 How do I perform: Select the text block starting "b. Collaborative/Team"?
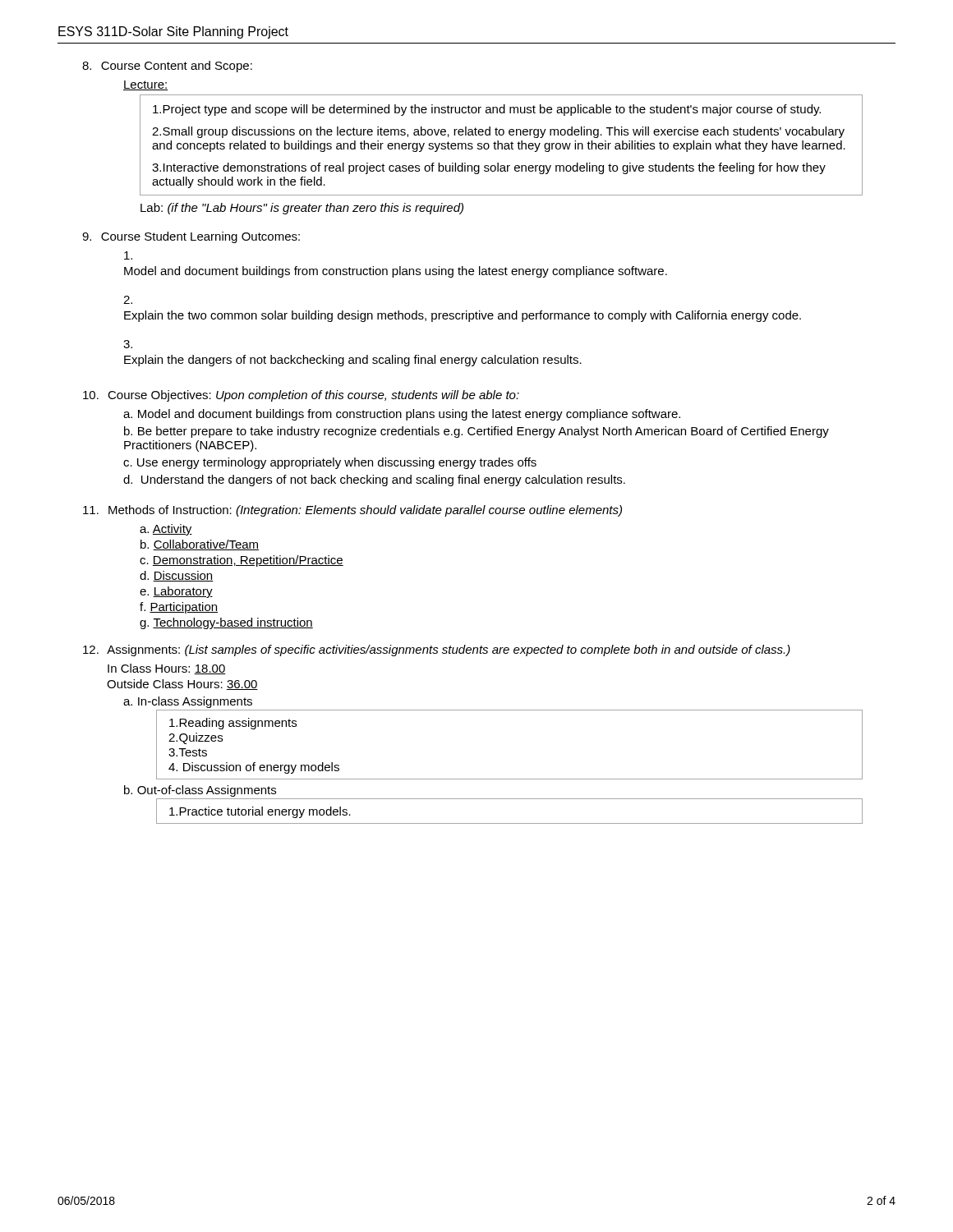click(199, 544)
